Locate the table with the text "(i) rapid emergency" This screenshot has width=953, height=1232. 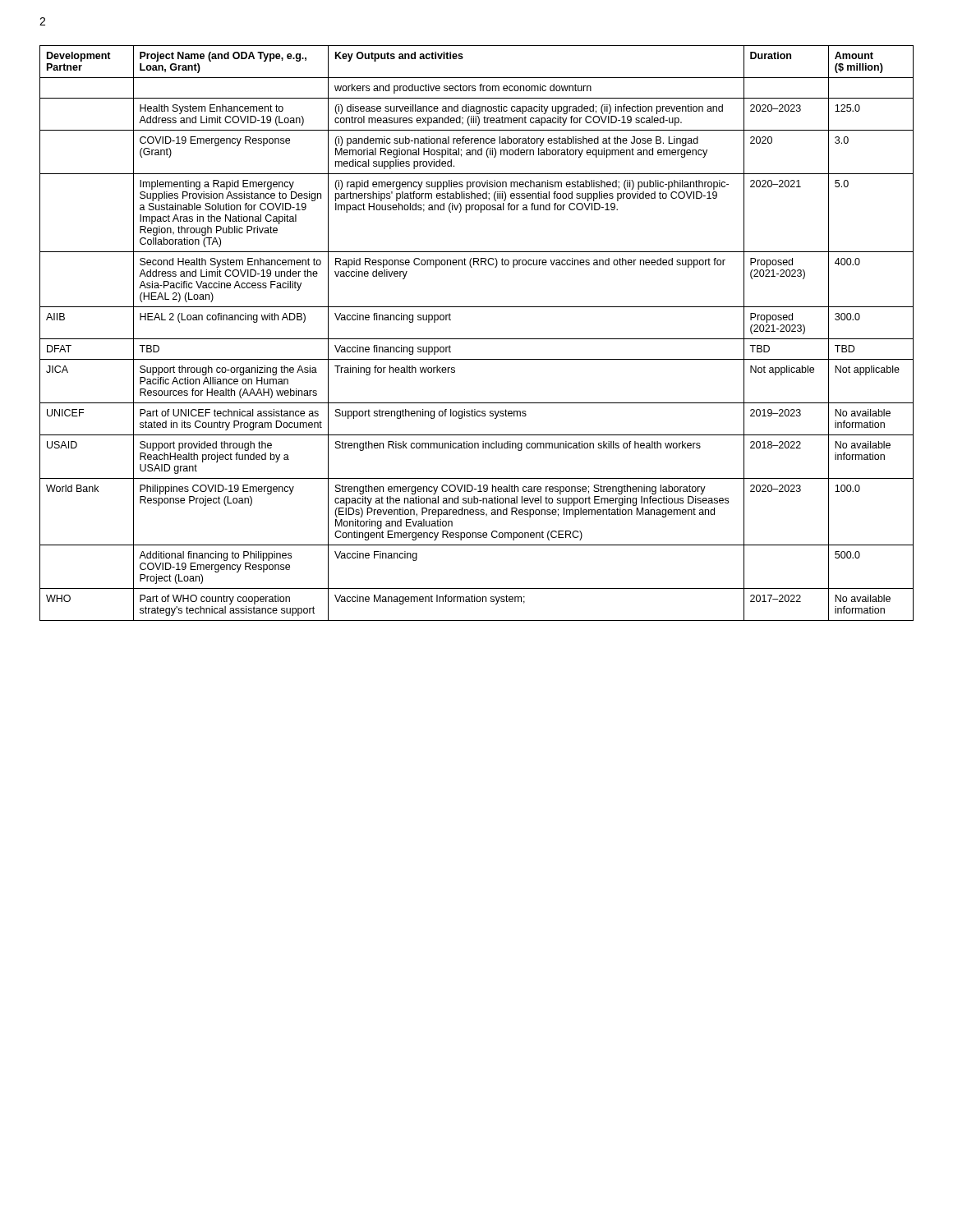(476, 333)
